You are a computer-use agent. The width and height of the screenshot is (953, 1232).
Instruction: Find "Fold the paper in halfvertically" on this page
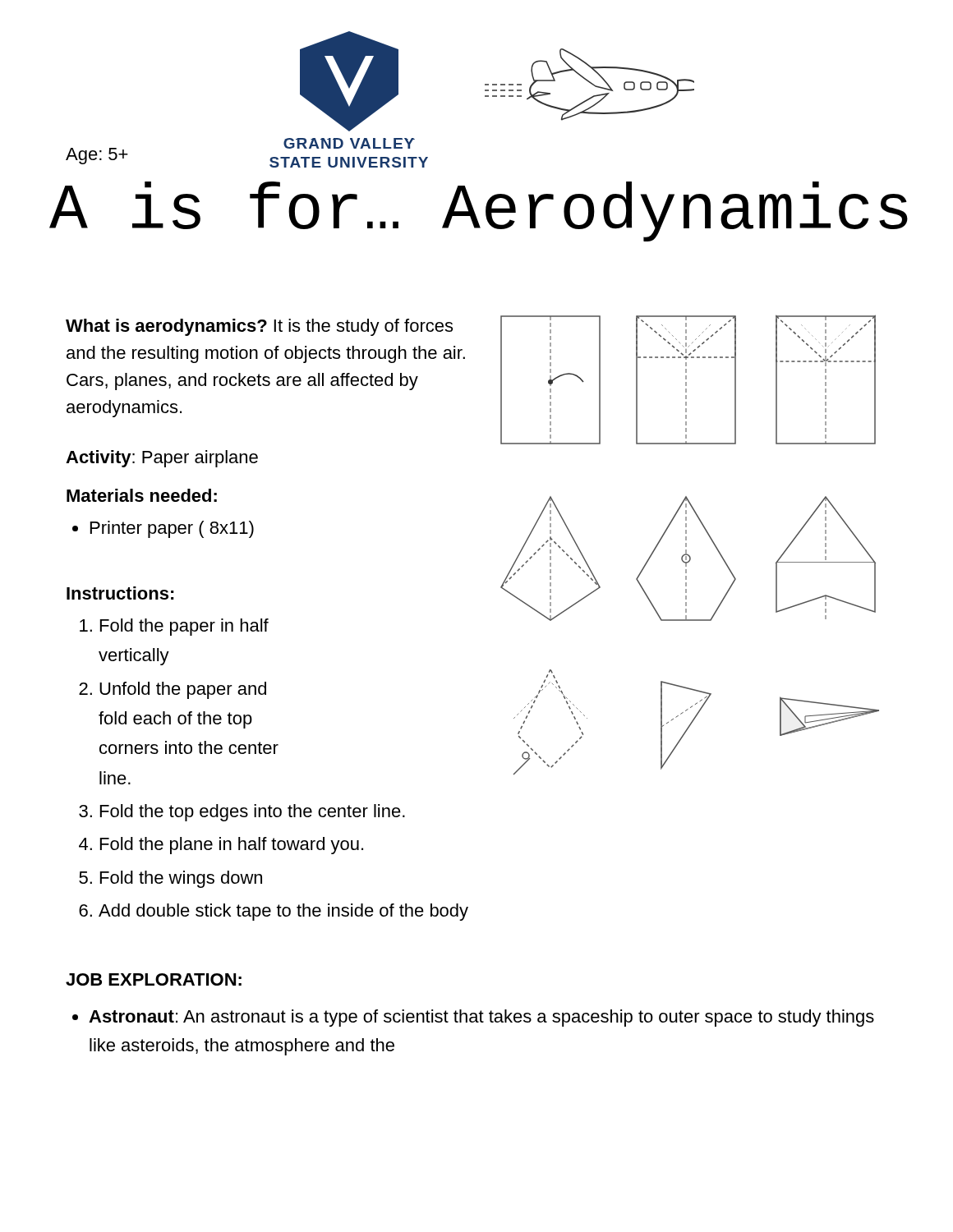[x=183, y=641]
